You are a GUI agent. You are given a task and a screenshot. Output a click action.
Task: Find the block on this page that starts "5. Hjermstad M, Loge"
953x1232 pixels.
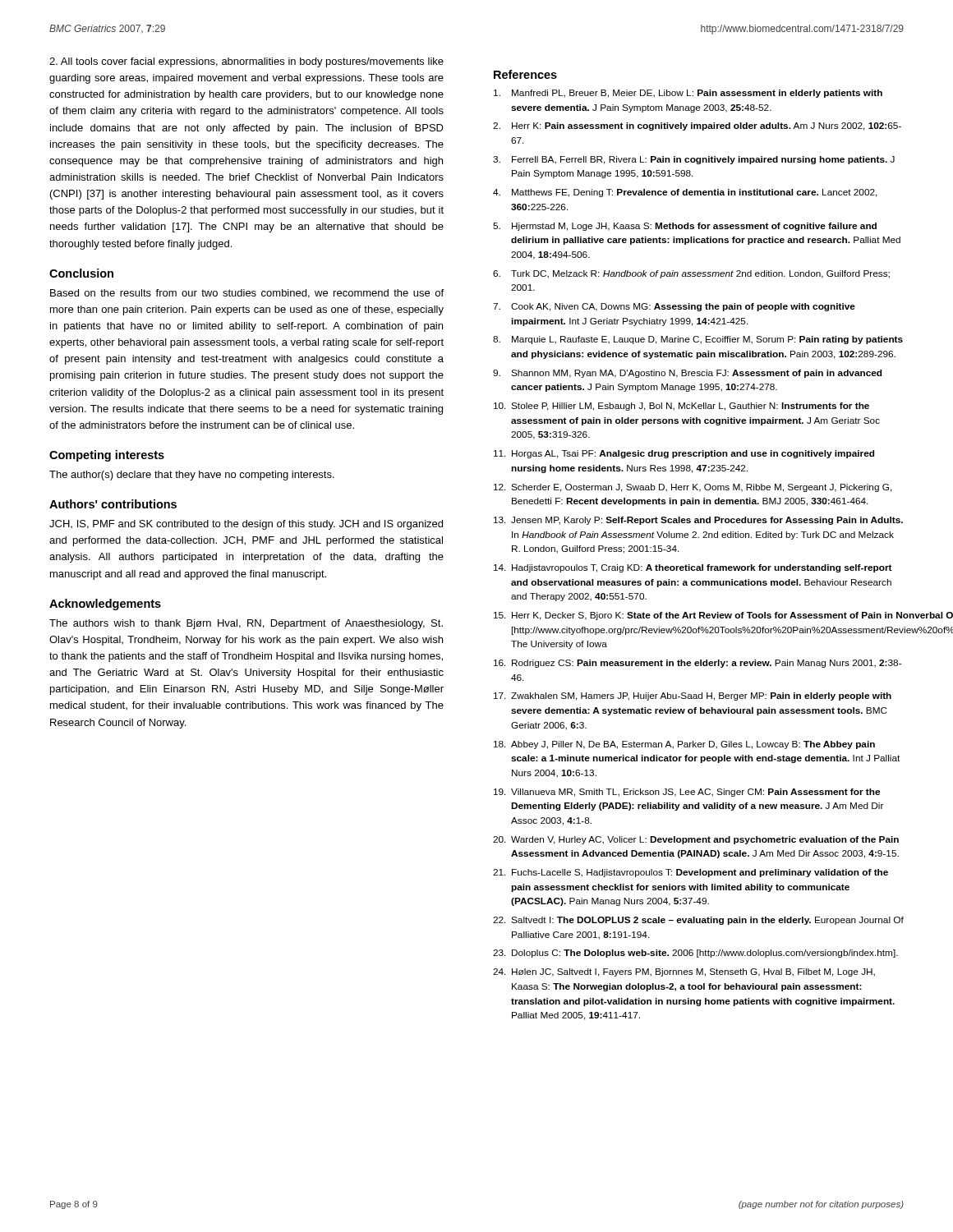click(698, 241)
